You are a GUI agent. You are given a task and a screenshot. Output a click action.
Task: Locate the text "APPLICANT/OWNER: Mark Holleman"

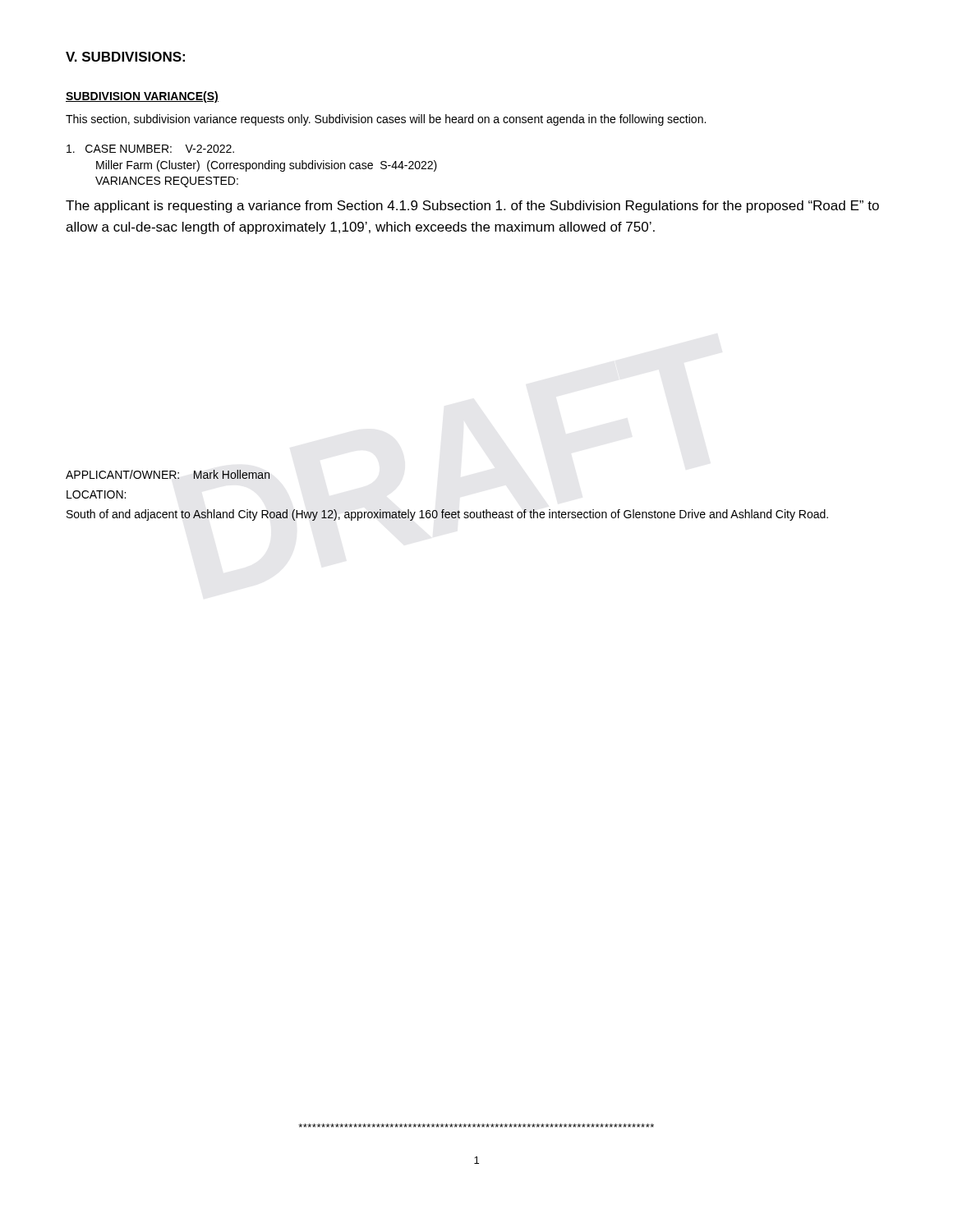168,475
